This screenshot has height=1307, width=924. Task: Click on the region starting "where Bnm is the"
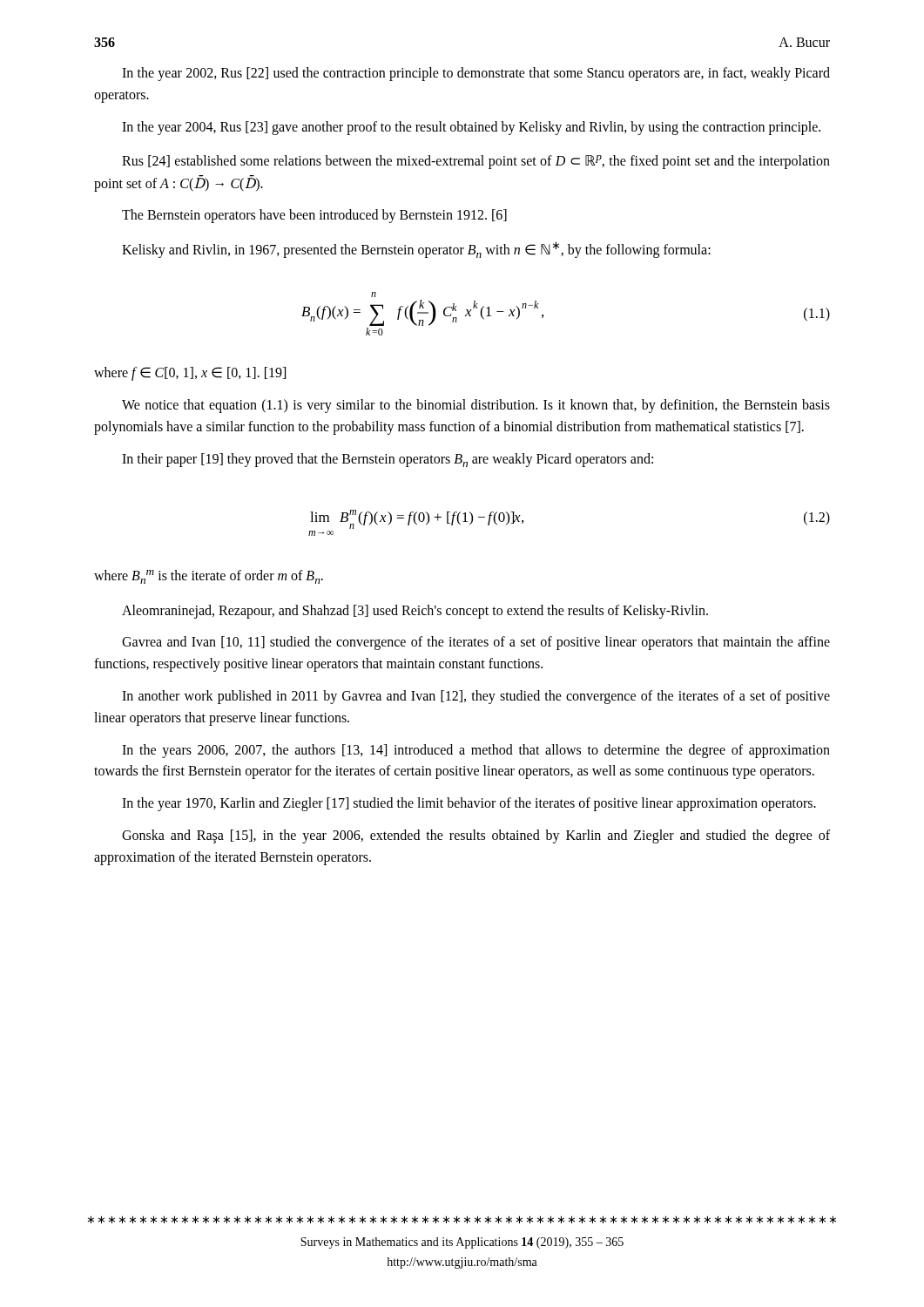(x=209, y=577)
